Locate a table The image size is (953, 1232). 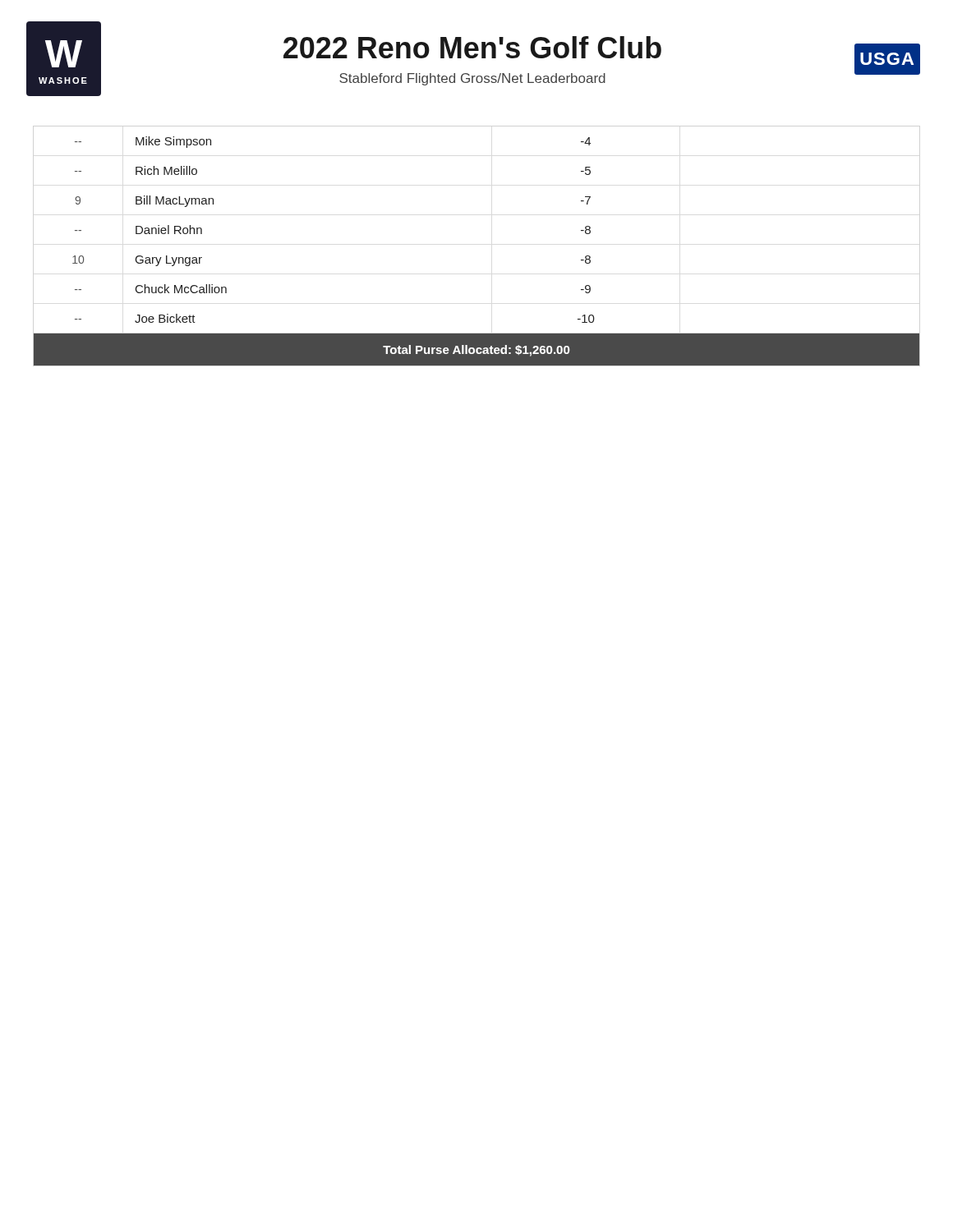tap(476, 246)
